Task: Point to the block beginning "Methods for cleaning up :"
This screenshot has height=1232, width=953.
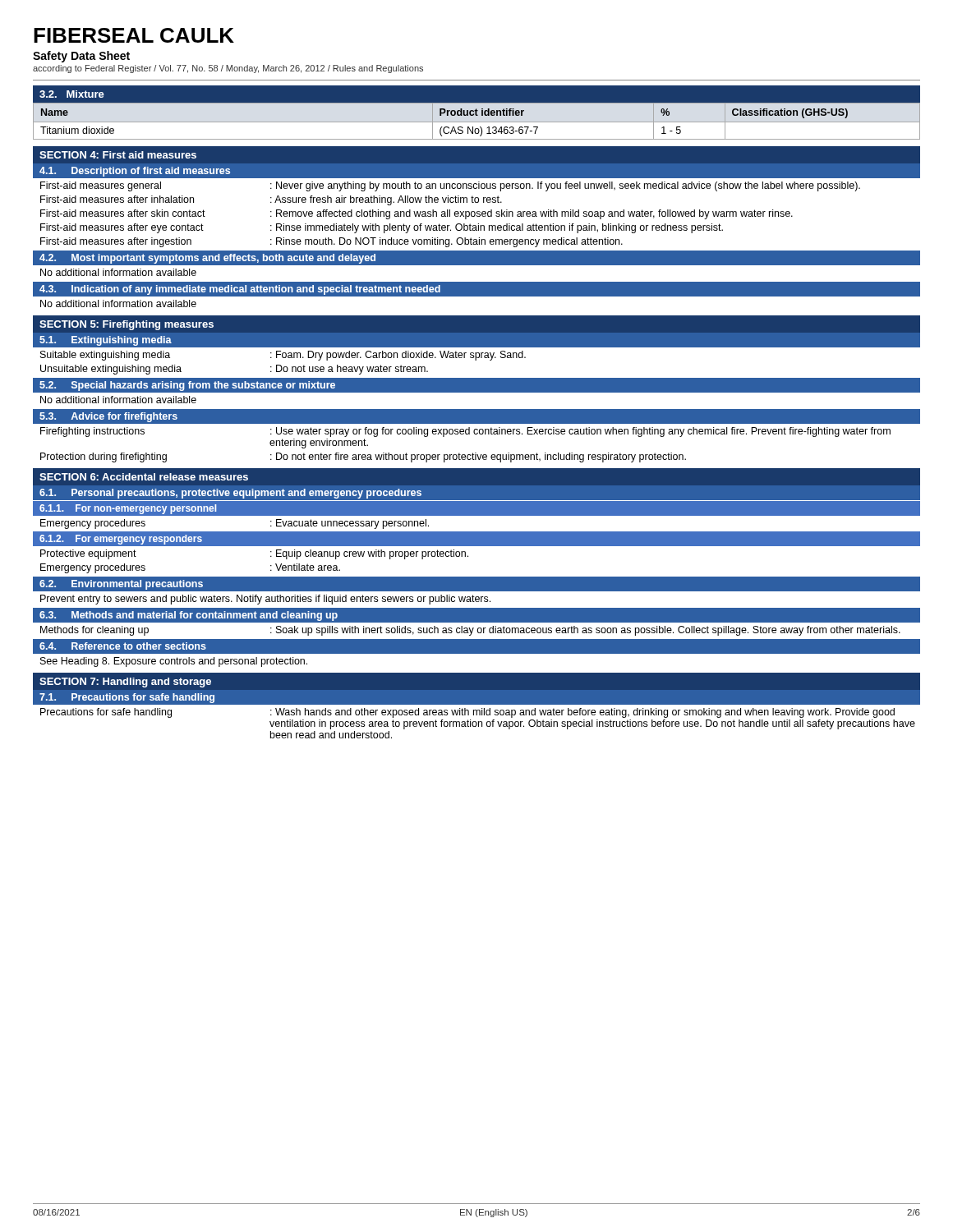Action: [x=476, y=630]
